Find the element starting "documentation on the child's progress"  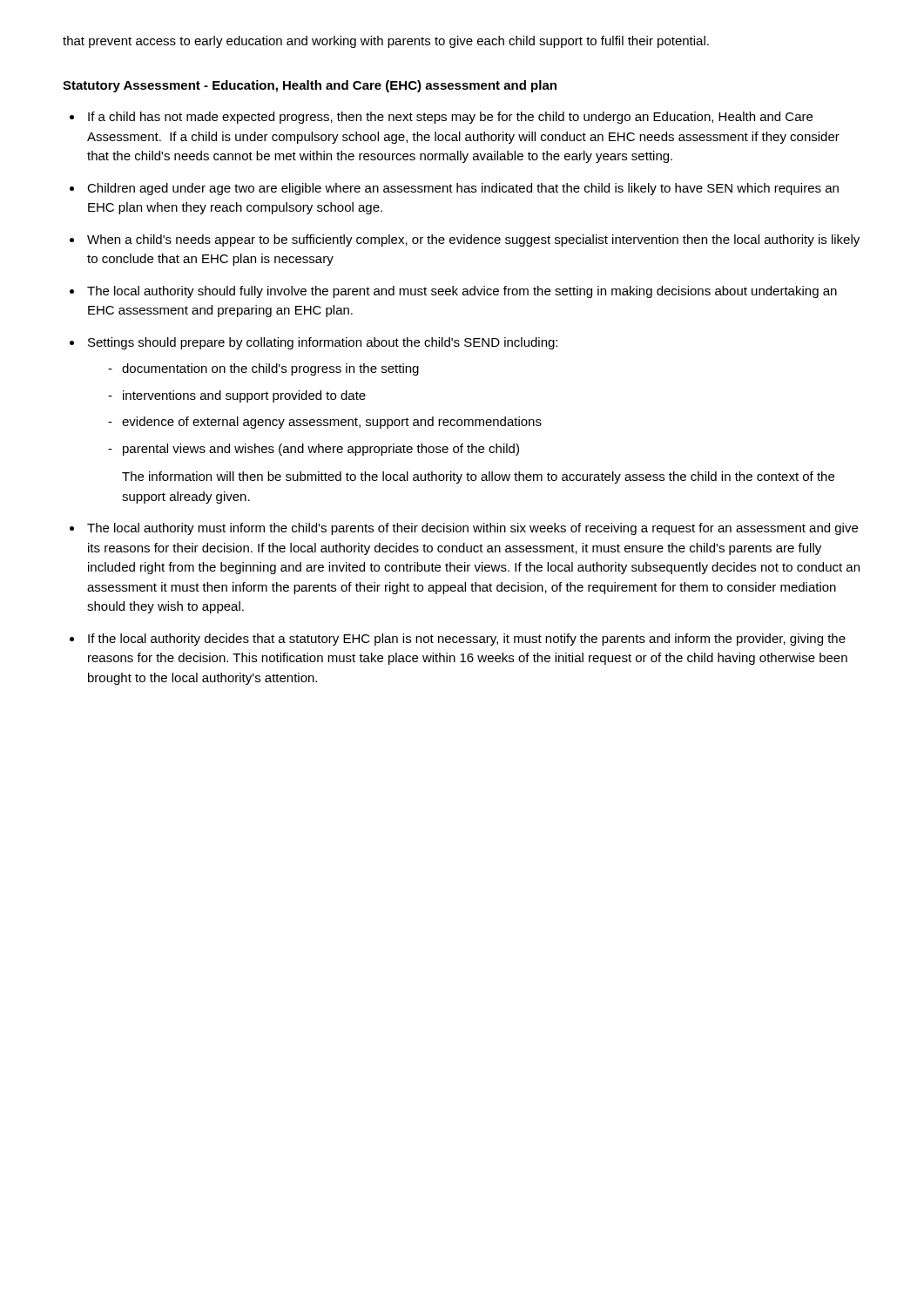[x=271, y=368]
